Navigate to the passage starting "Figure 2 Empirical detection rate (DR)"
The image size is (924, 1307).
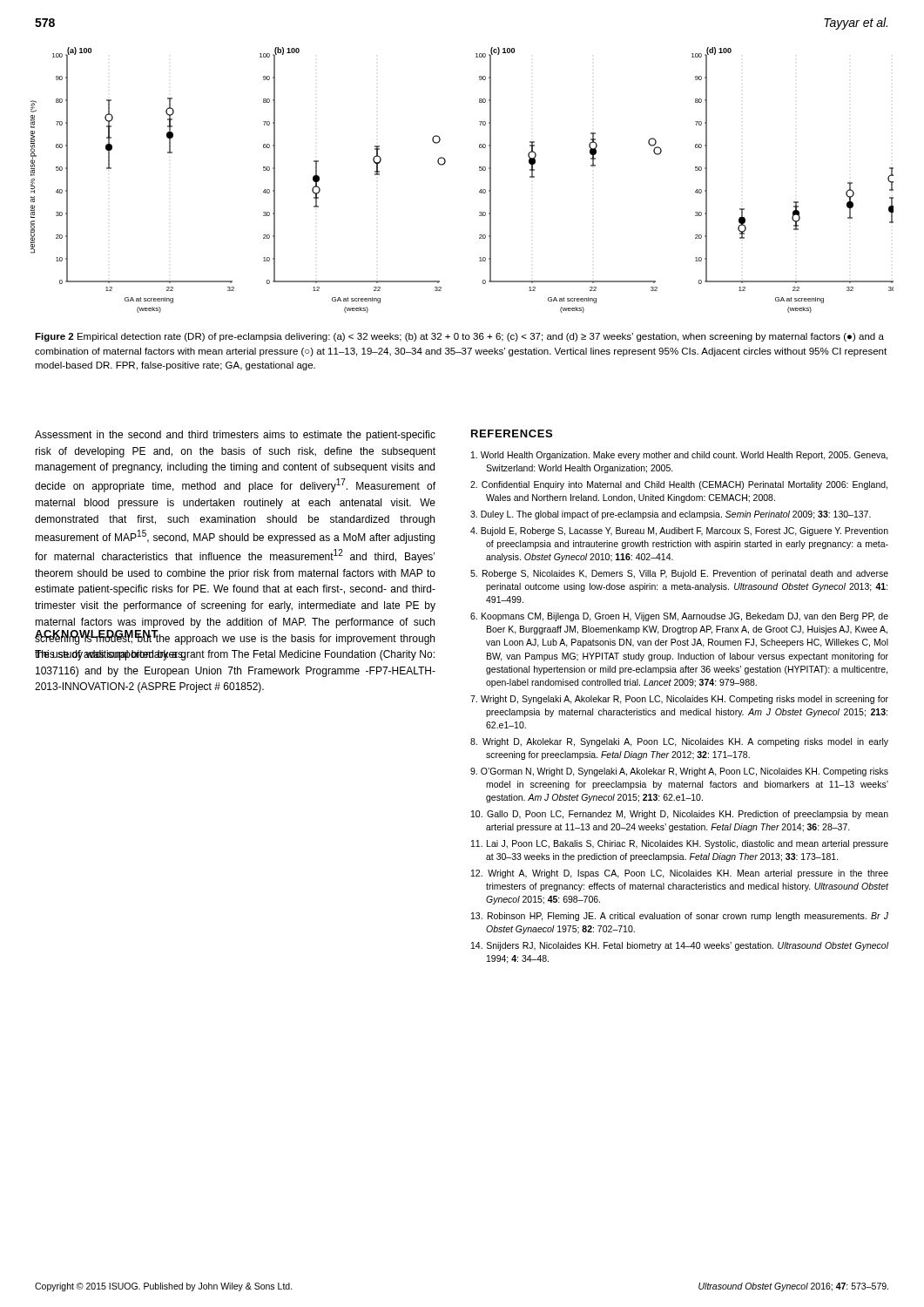[461, 351]
